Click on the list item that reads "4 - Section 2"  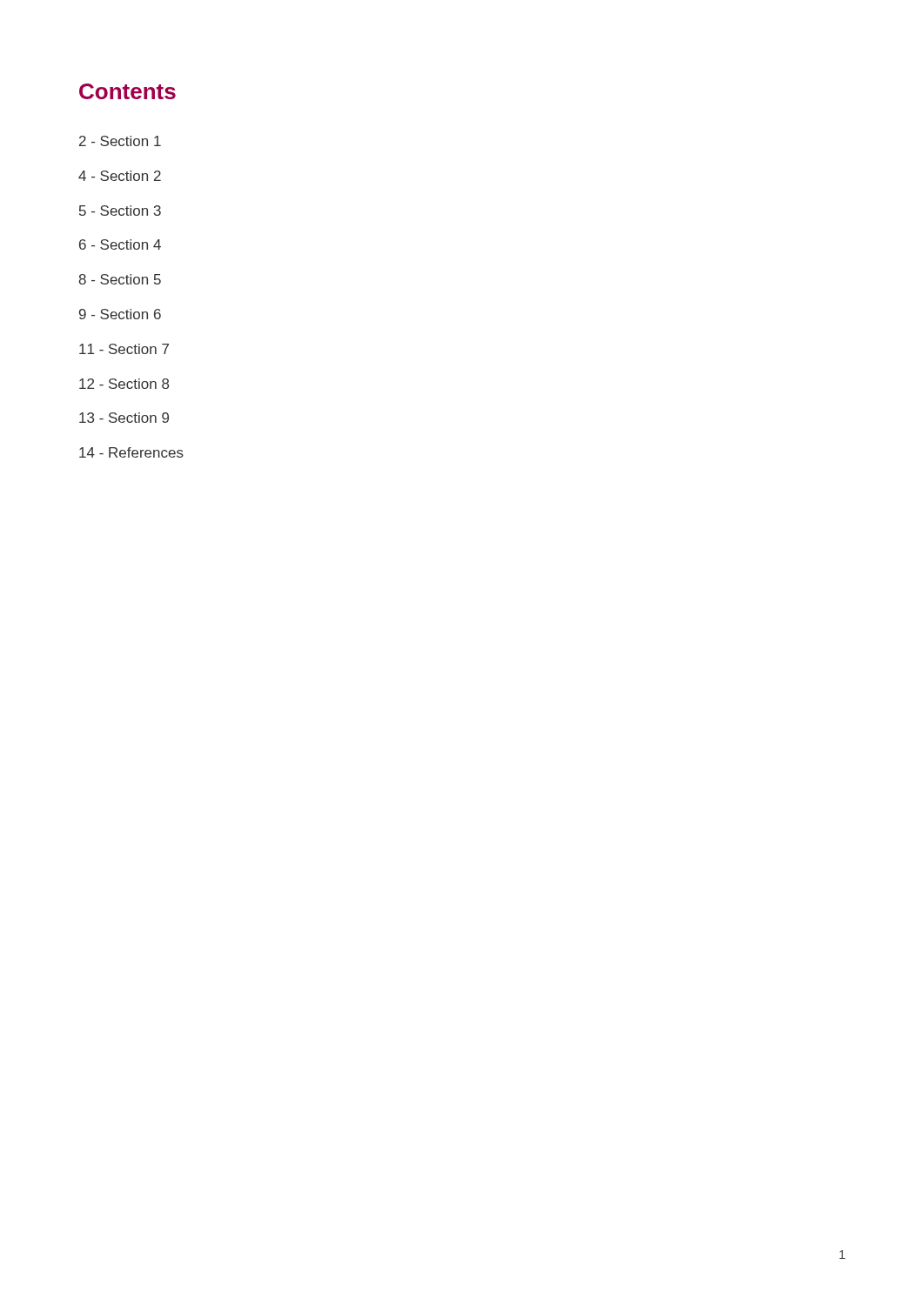120,176
